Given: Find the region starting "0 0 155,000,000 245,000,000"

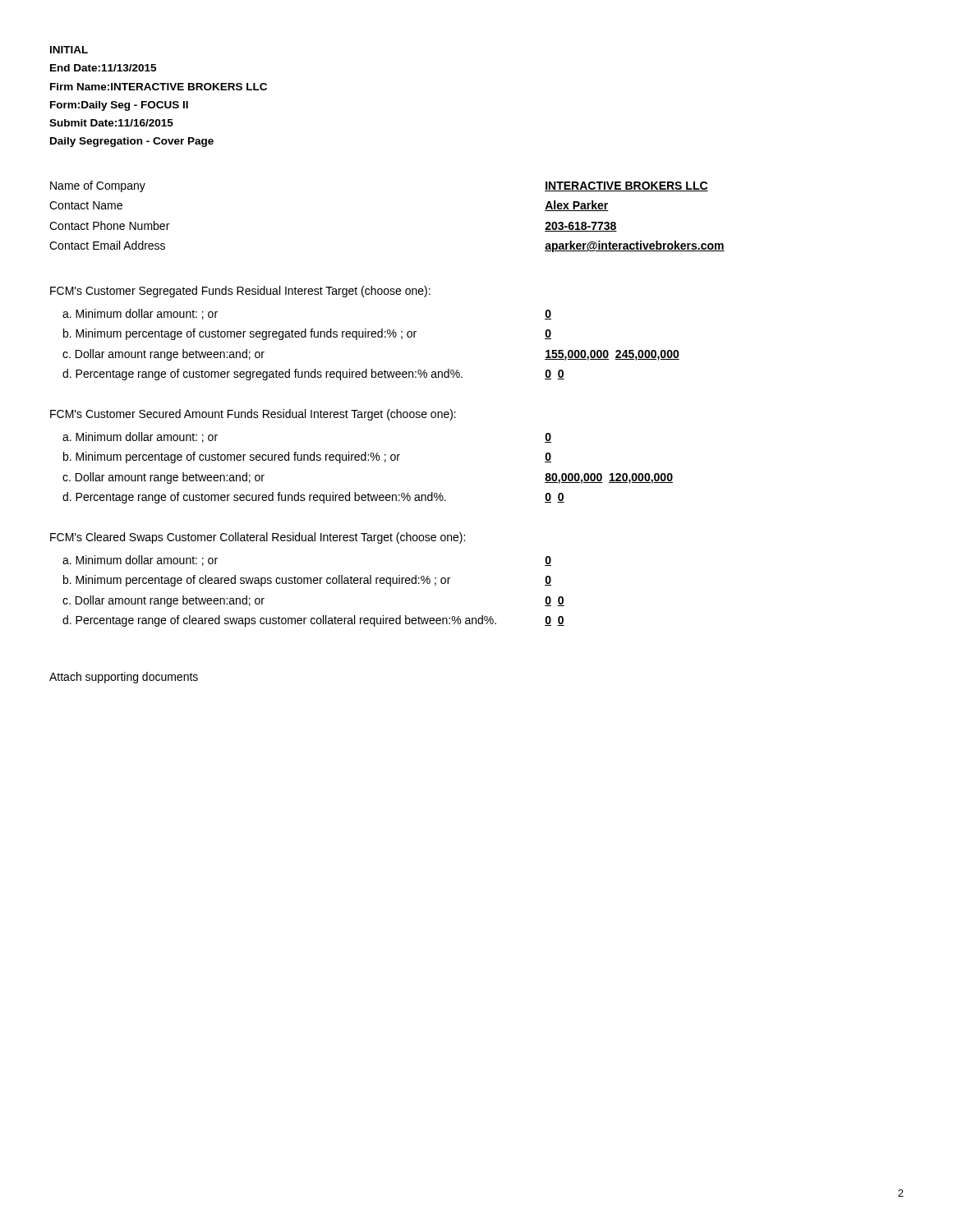Looking at the screenshot, I should pyautogui.click(x=548, y=315).
